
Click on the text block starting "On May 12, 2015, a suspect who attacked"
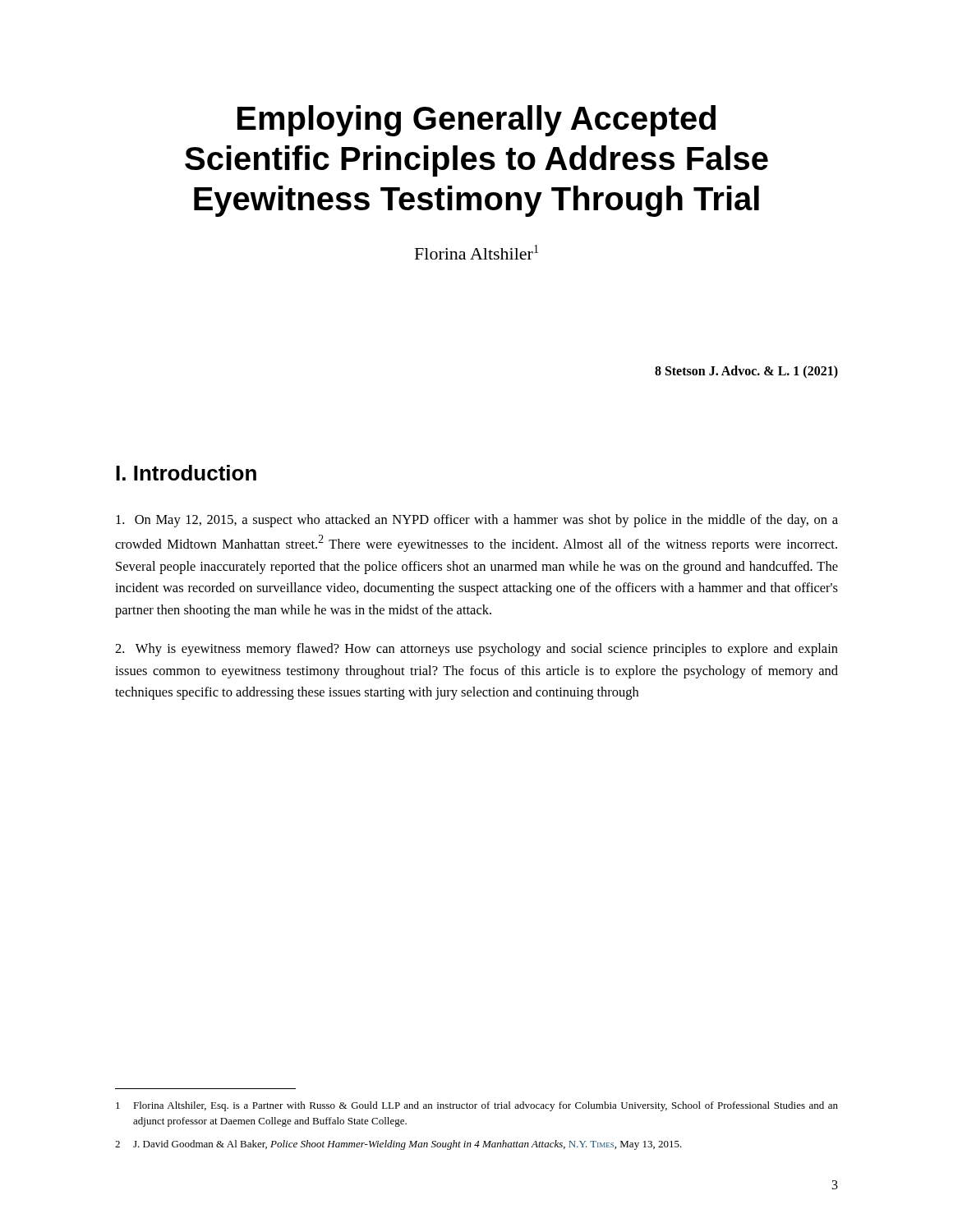coord(476,565)
